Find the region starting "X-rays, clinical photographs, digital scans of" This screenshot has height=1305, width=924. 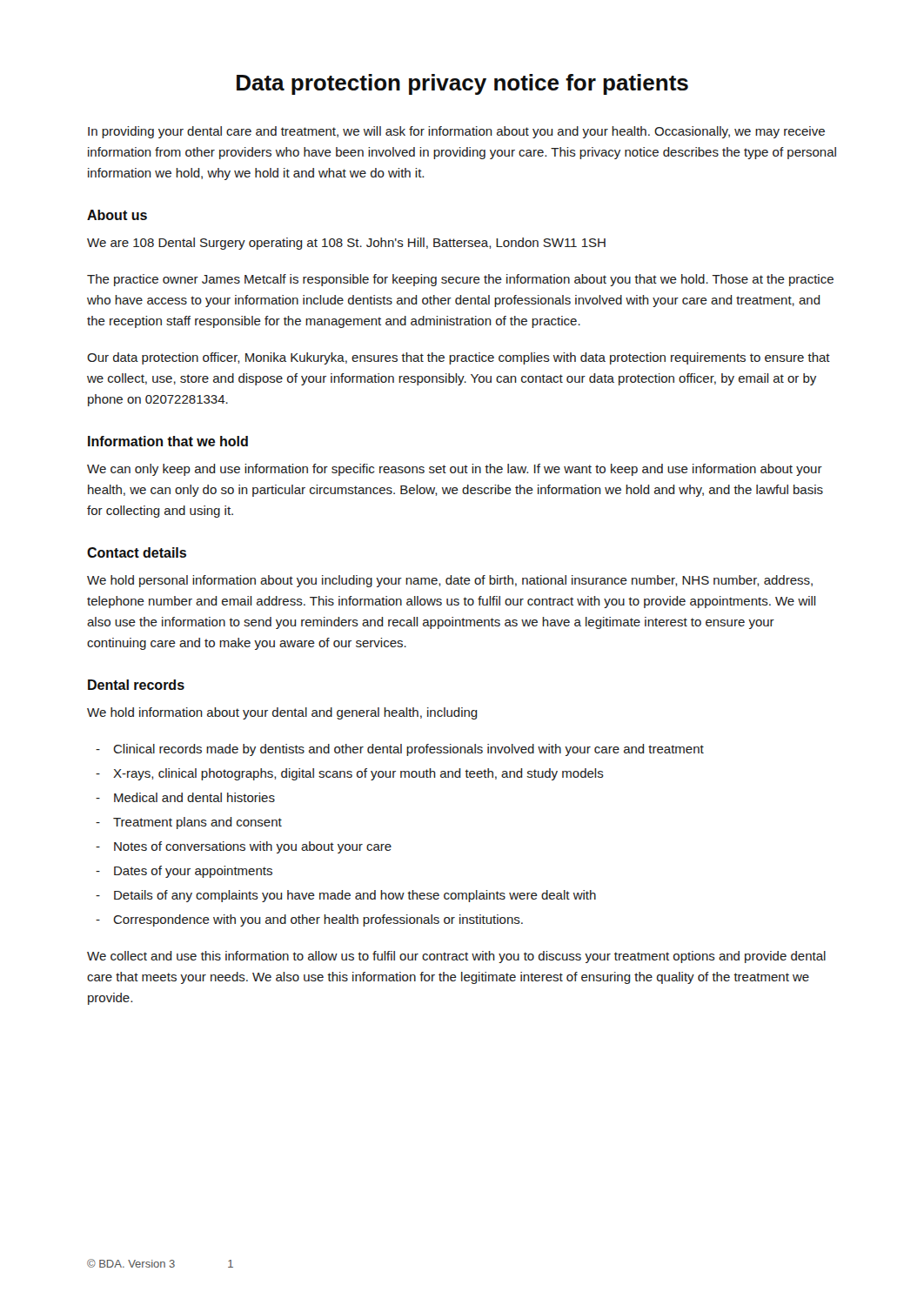click(x=358, y=773)
